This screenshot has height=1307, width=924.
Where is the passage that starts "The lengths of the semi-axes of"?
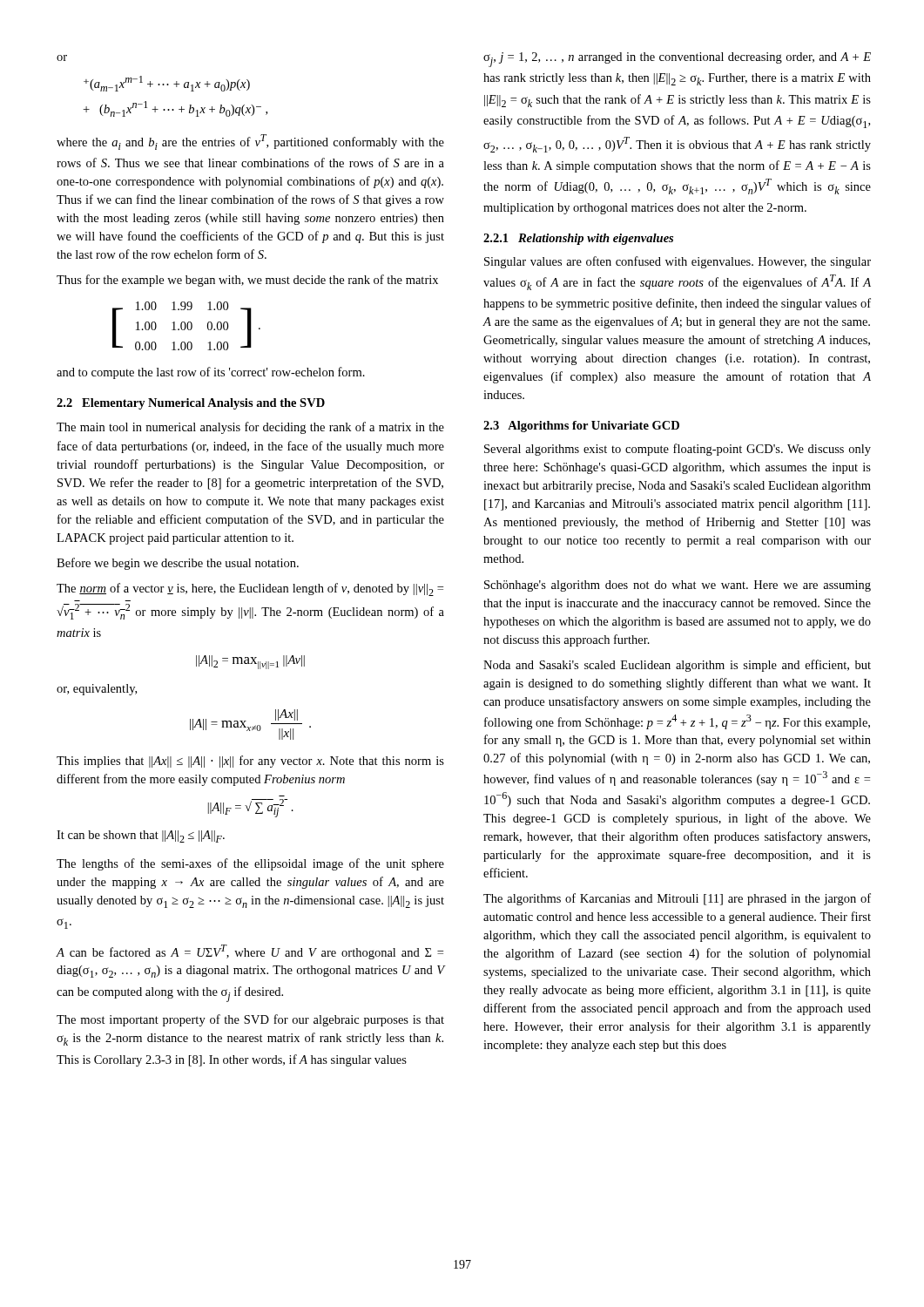click(250, 894)
